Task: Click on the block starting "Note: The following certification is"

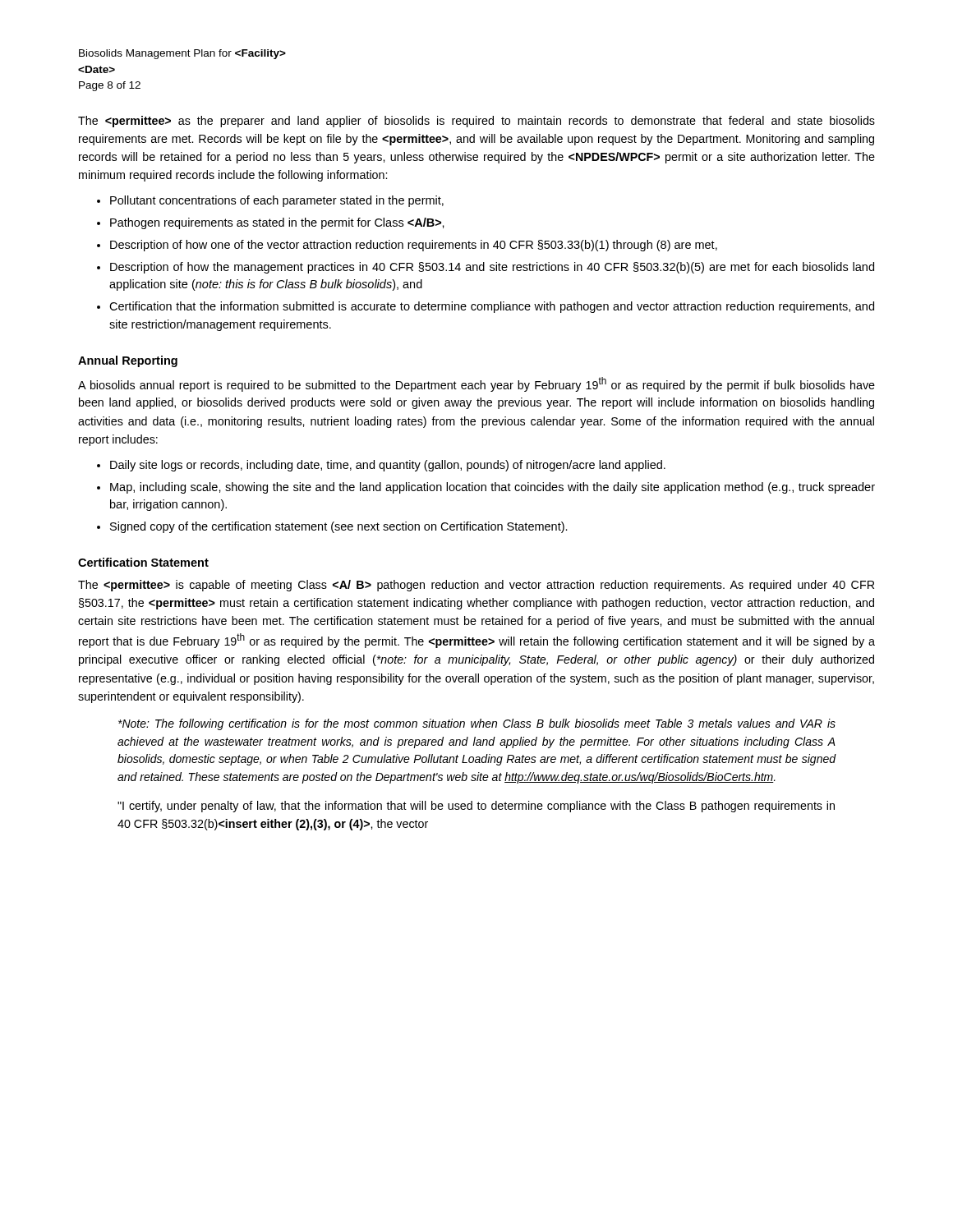Action: point(476,751)
